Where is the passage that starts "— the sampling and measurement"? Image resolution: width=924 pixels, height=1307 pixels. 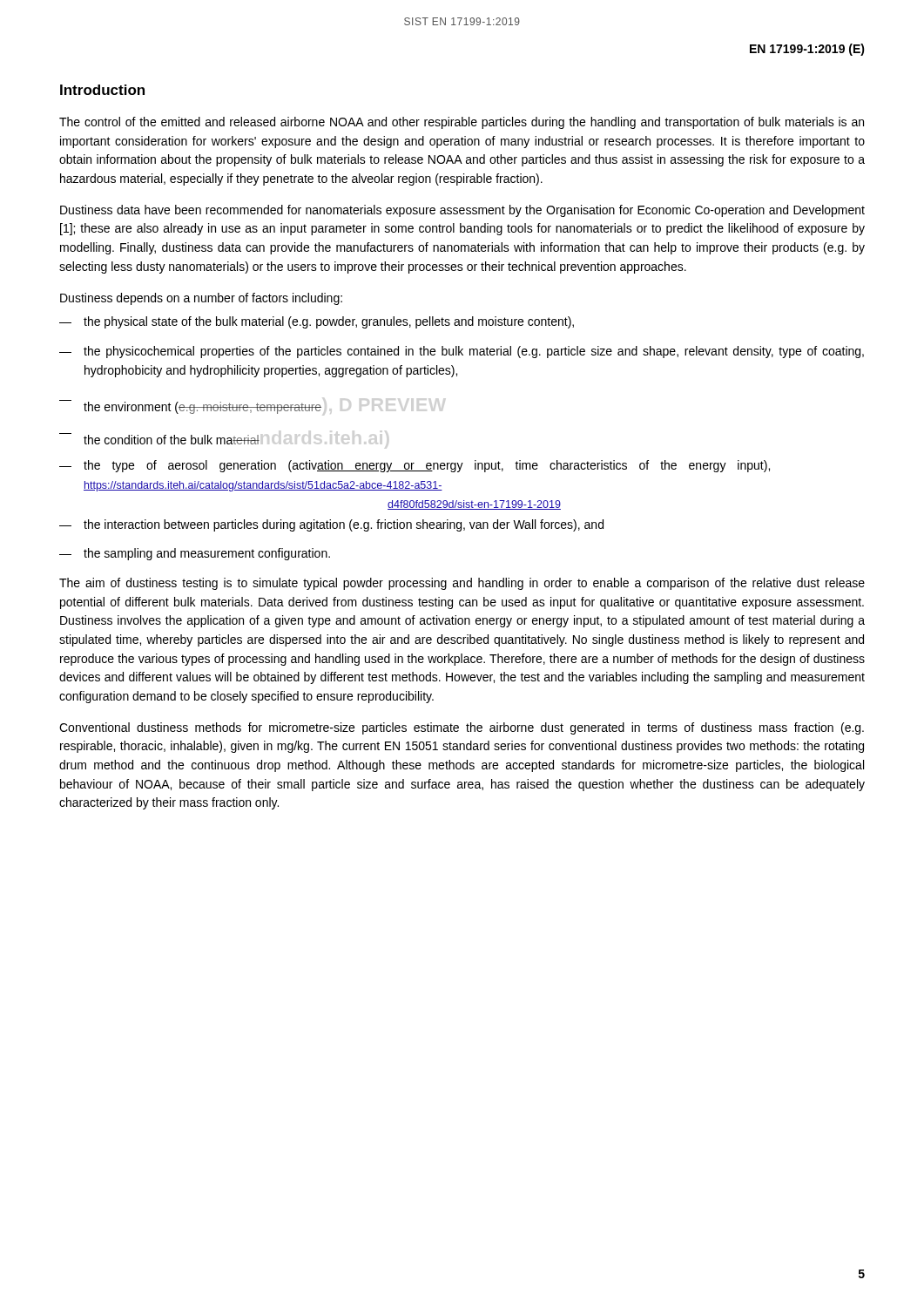(195, 554)
